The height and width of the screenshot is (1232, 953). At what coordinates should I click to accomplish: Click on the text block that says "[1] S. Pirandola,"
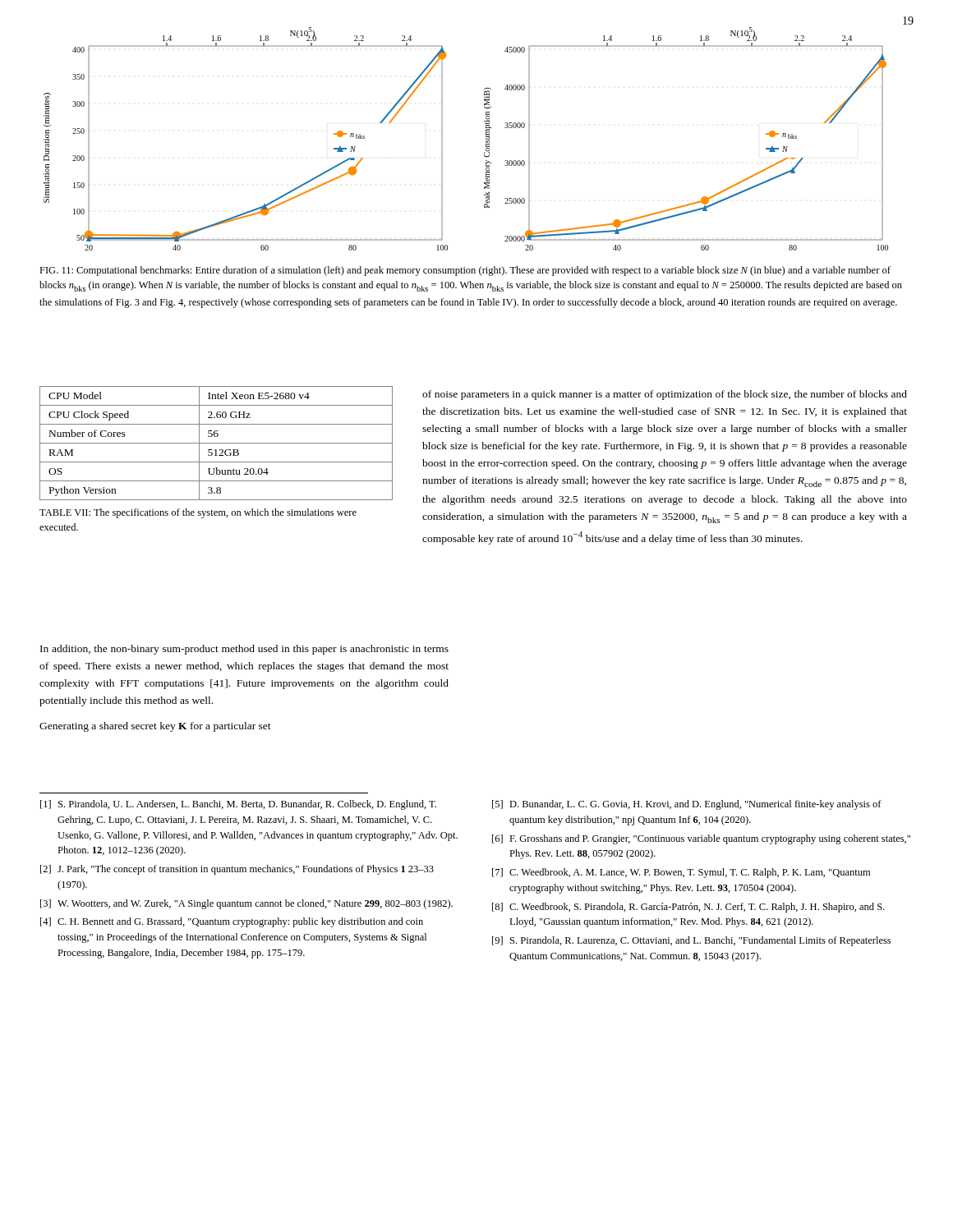pyautogui.click(x=230, y=804)
